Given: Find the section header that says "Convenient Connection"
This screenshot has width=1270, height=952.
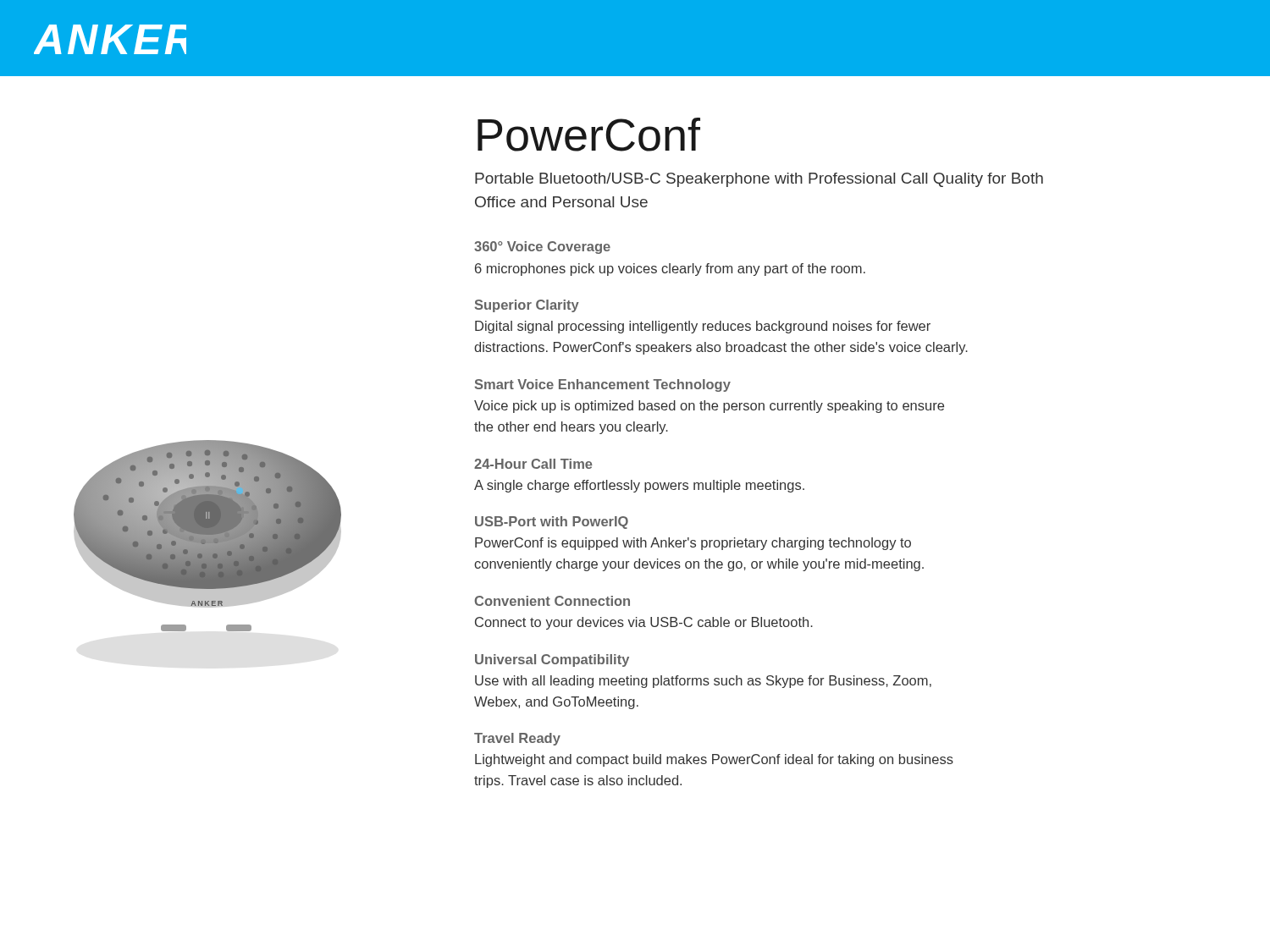Looking at the screenshot, I should [553, 601].
